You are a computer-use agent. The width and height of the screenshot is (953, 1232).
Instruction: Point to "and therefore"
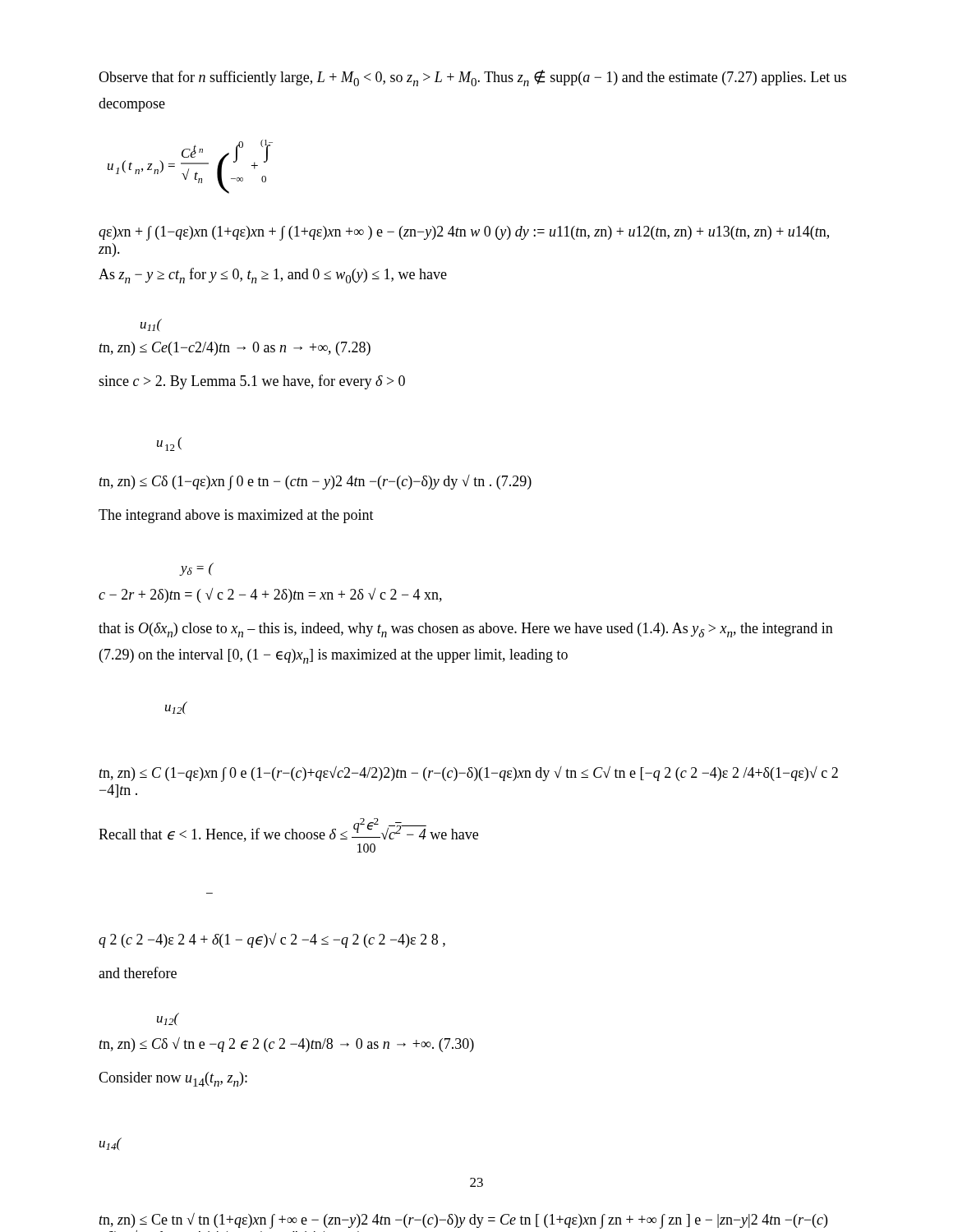(138, 973)
